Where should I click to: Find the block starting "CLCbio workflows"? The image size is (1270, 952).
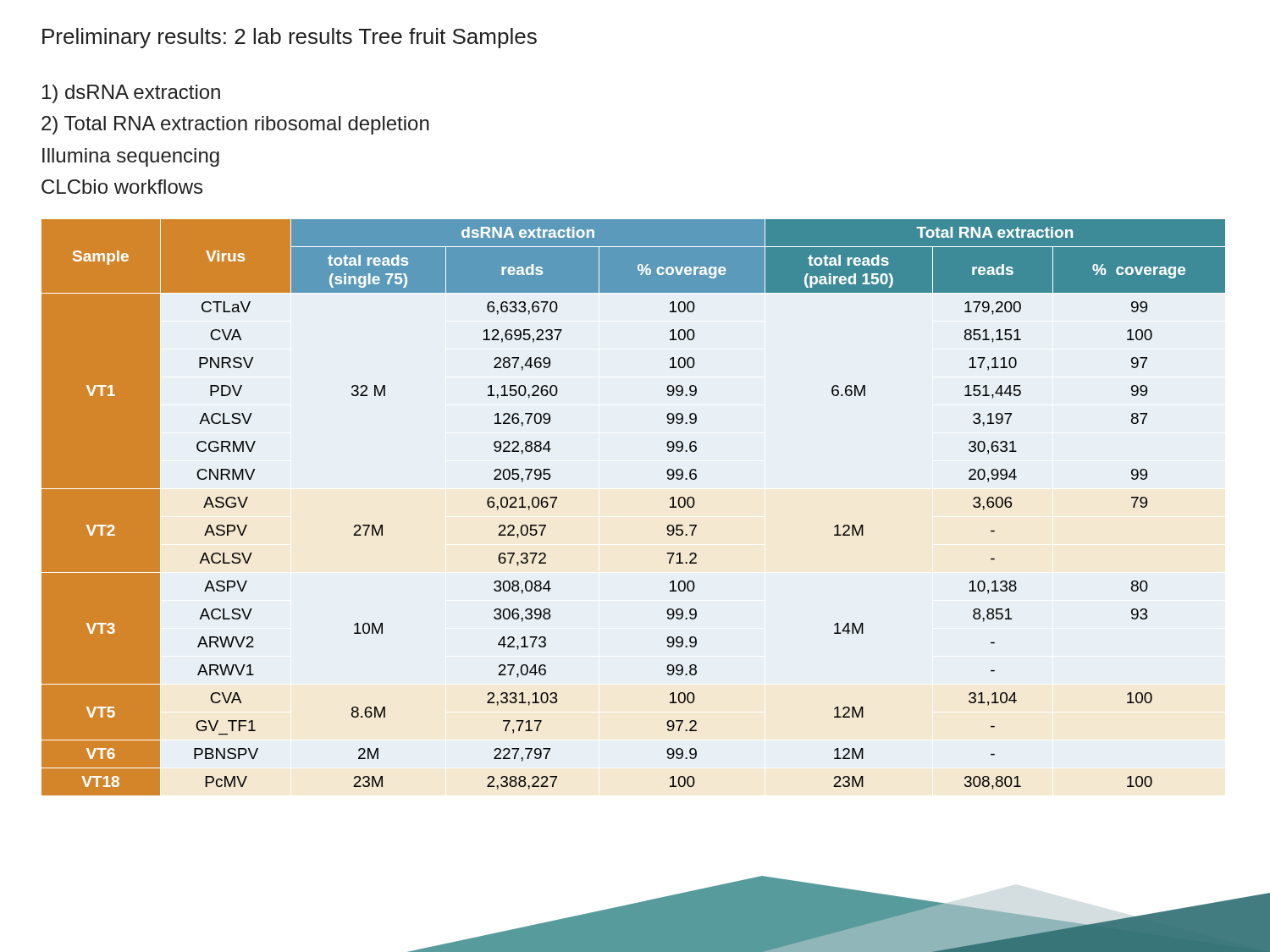[122, 187]
